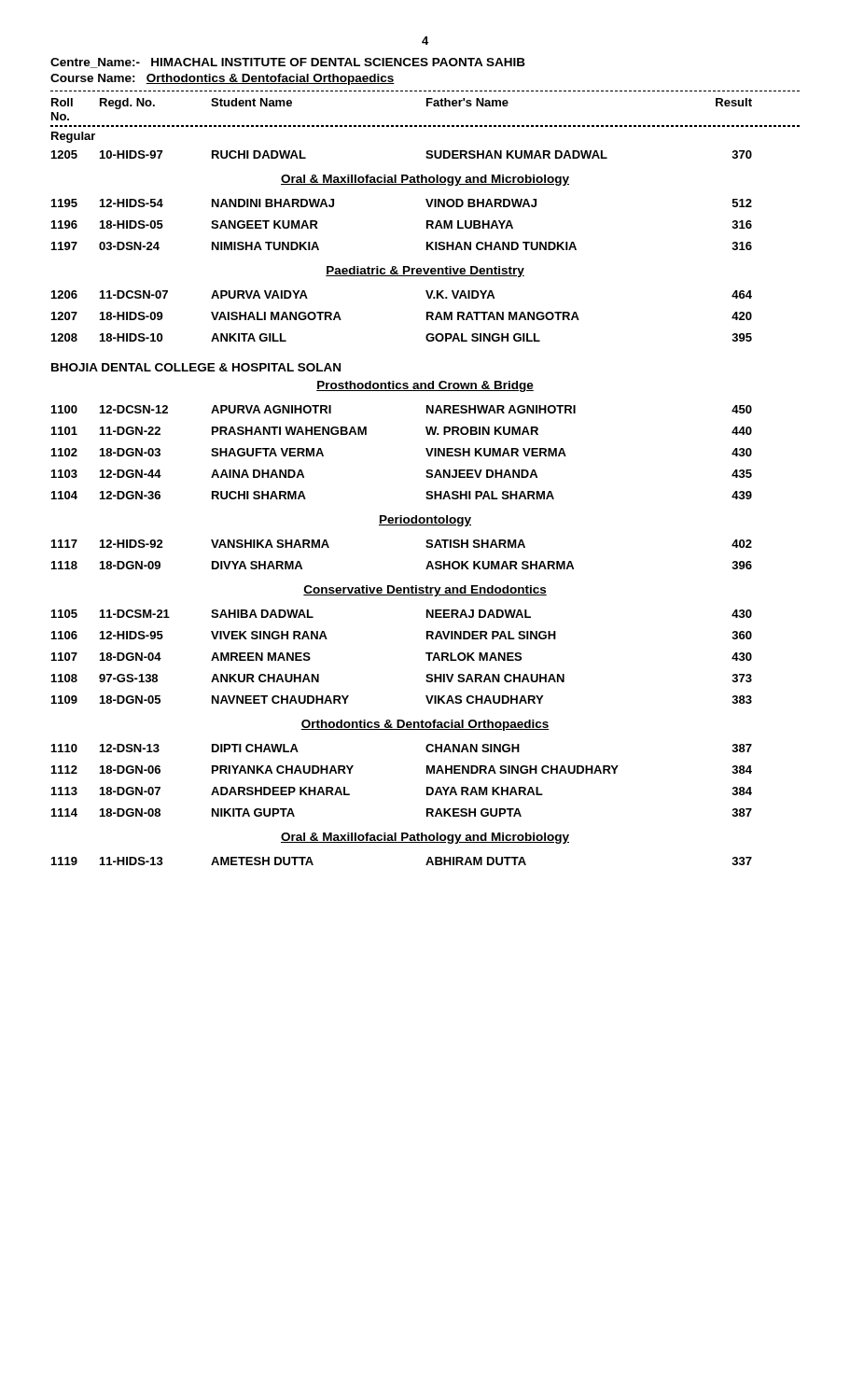The height and width of the screenshot is (1400, 850).
Task: Locate the block starting "Course Name: Orthodontics & Dentofacial Orthopaedics"
Action: click(222, 78)
